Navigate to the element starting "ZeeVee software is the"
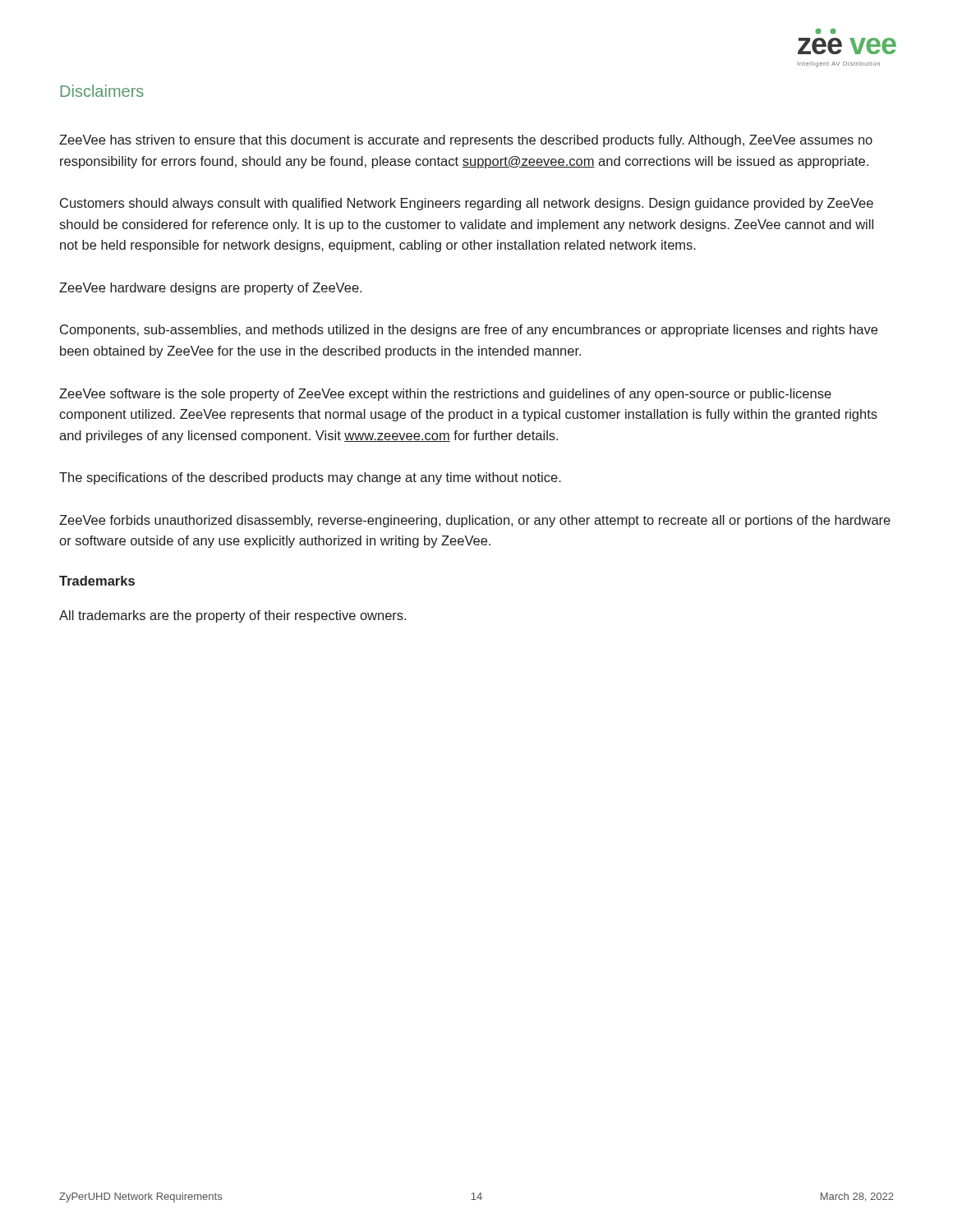This screenshot has width=953, height=1232. pos(468,414)
